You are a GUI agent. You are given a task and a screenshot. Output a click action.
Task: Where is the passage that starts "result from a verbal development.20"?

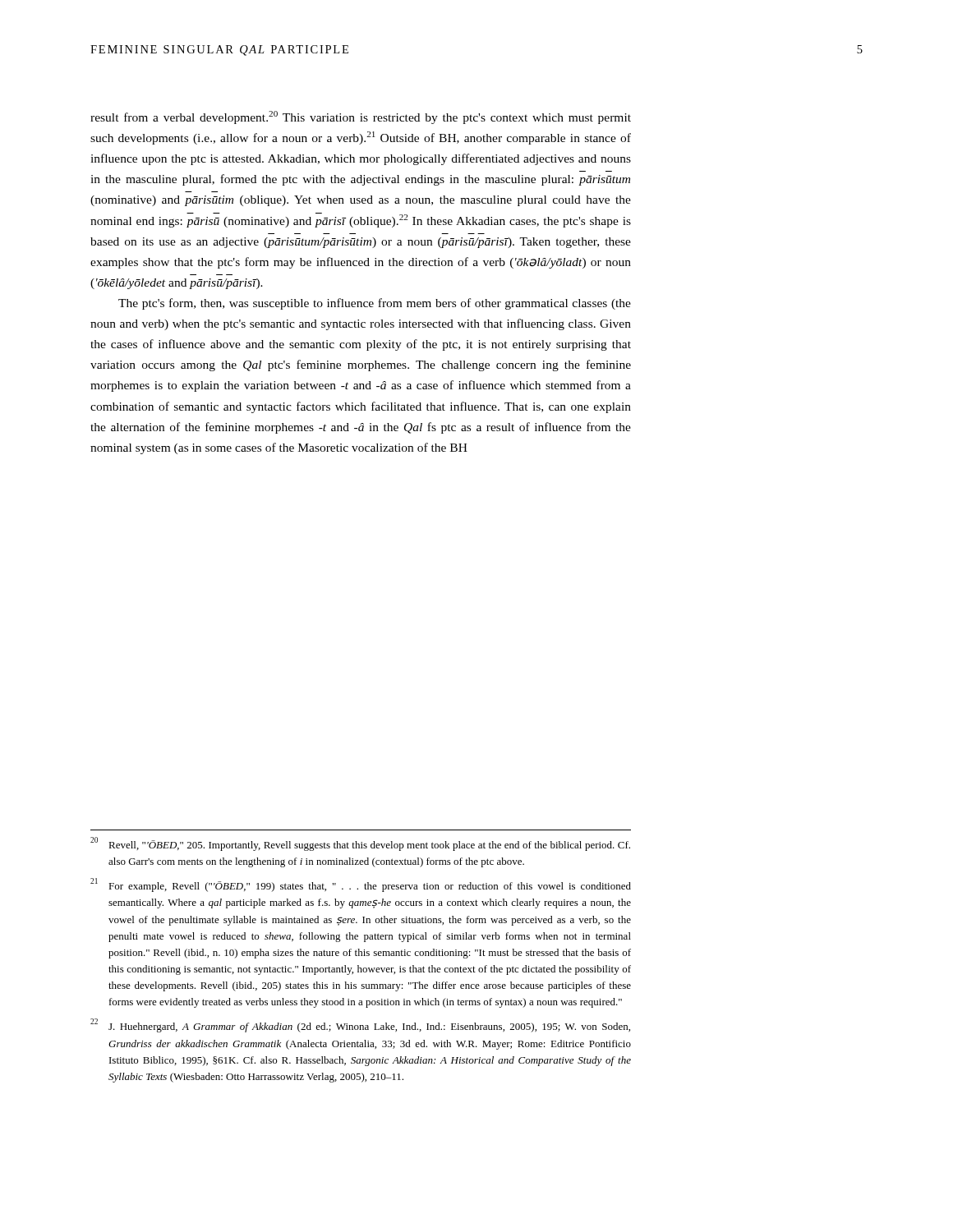pos(361,117)
